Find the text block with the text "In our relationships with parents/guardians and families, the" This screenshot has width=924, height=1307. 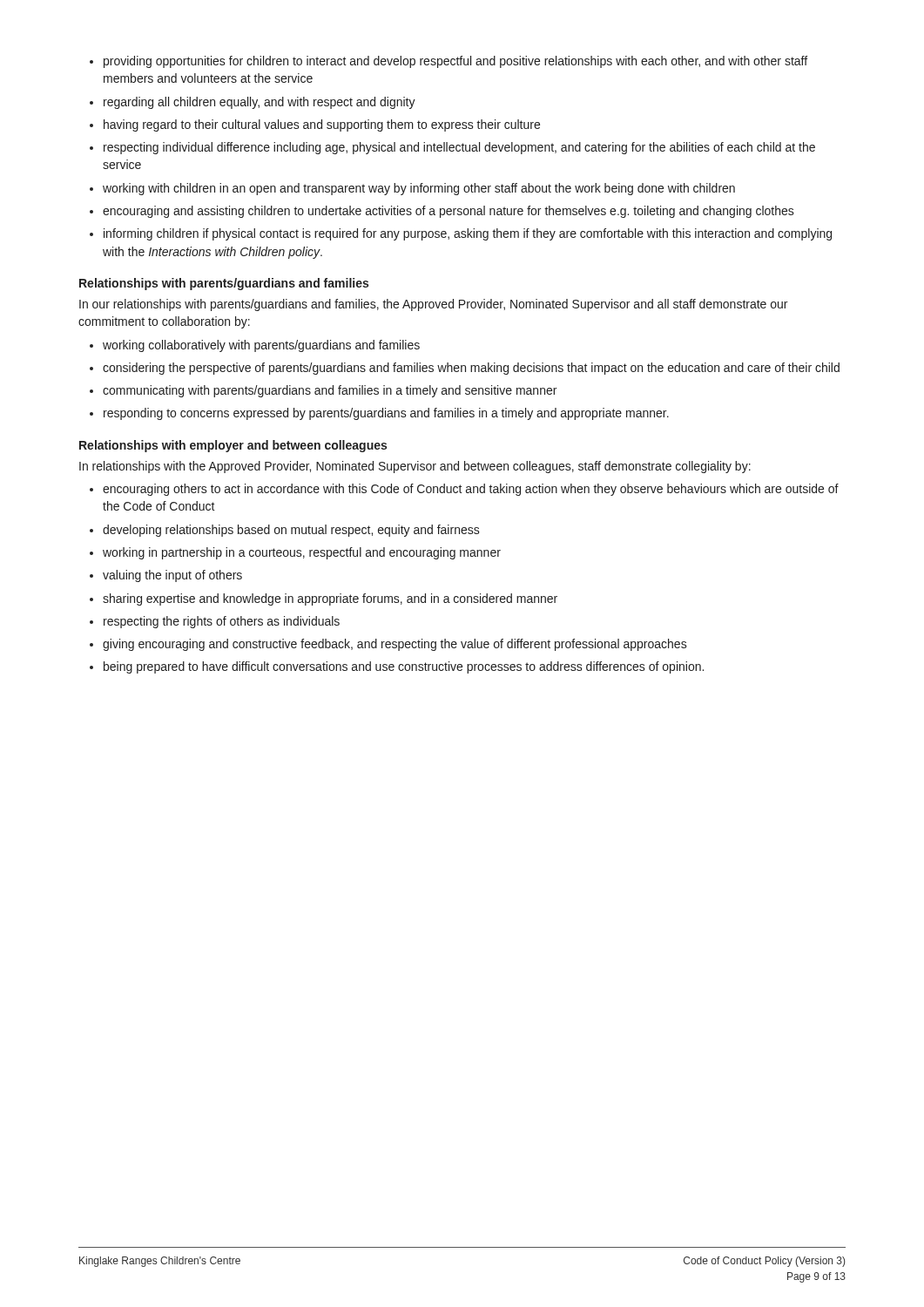tap(433, 313)
